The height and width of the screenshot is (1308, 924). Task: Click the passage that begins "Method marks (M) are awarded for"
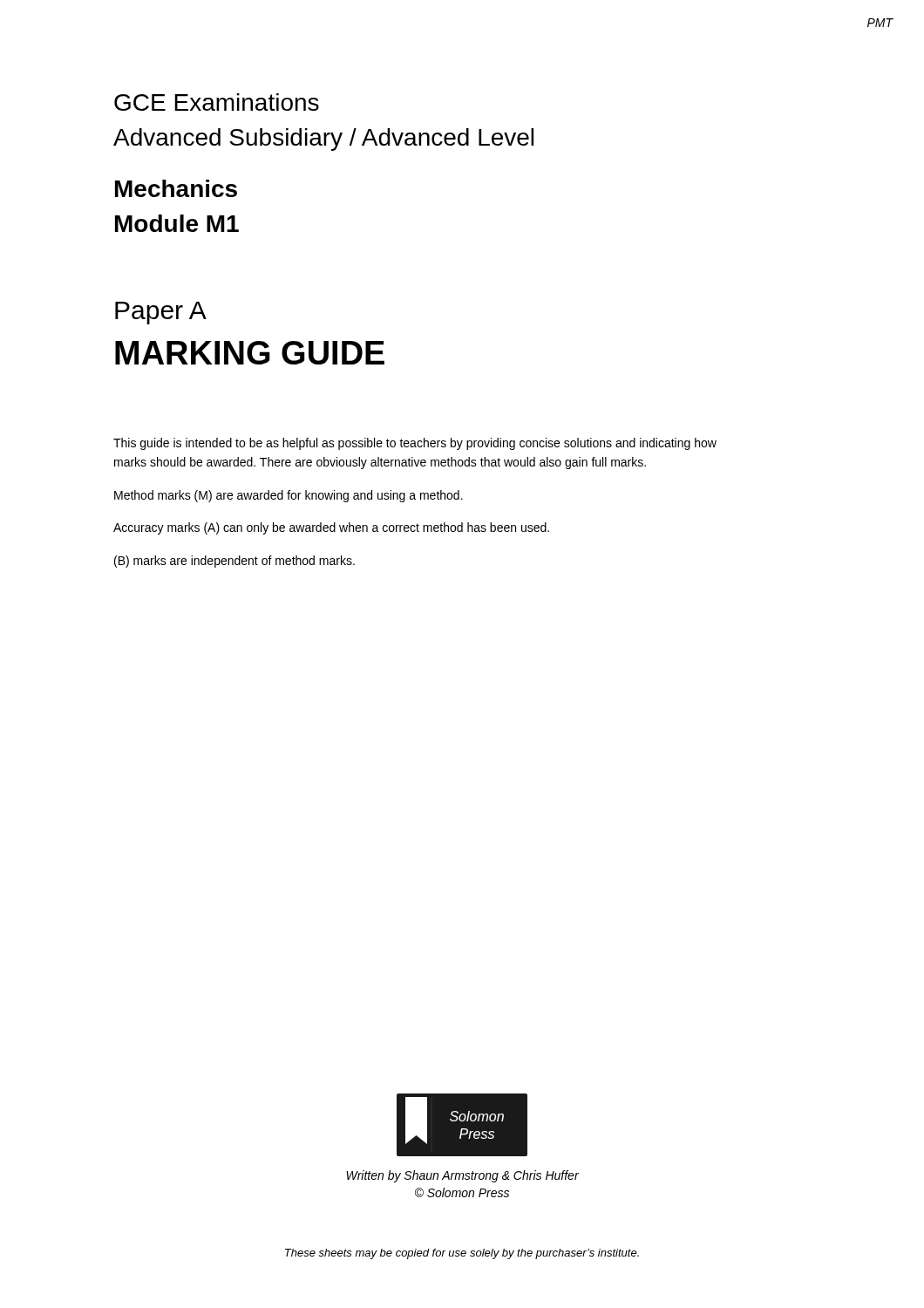pos(288,495)
